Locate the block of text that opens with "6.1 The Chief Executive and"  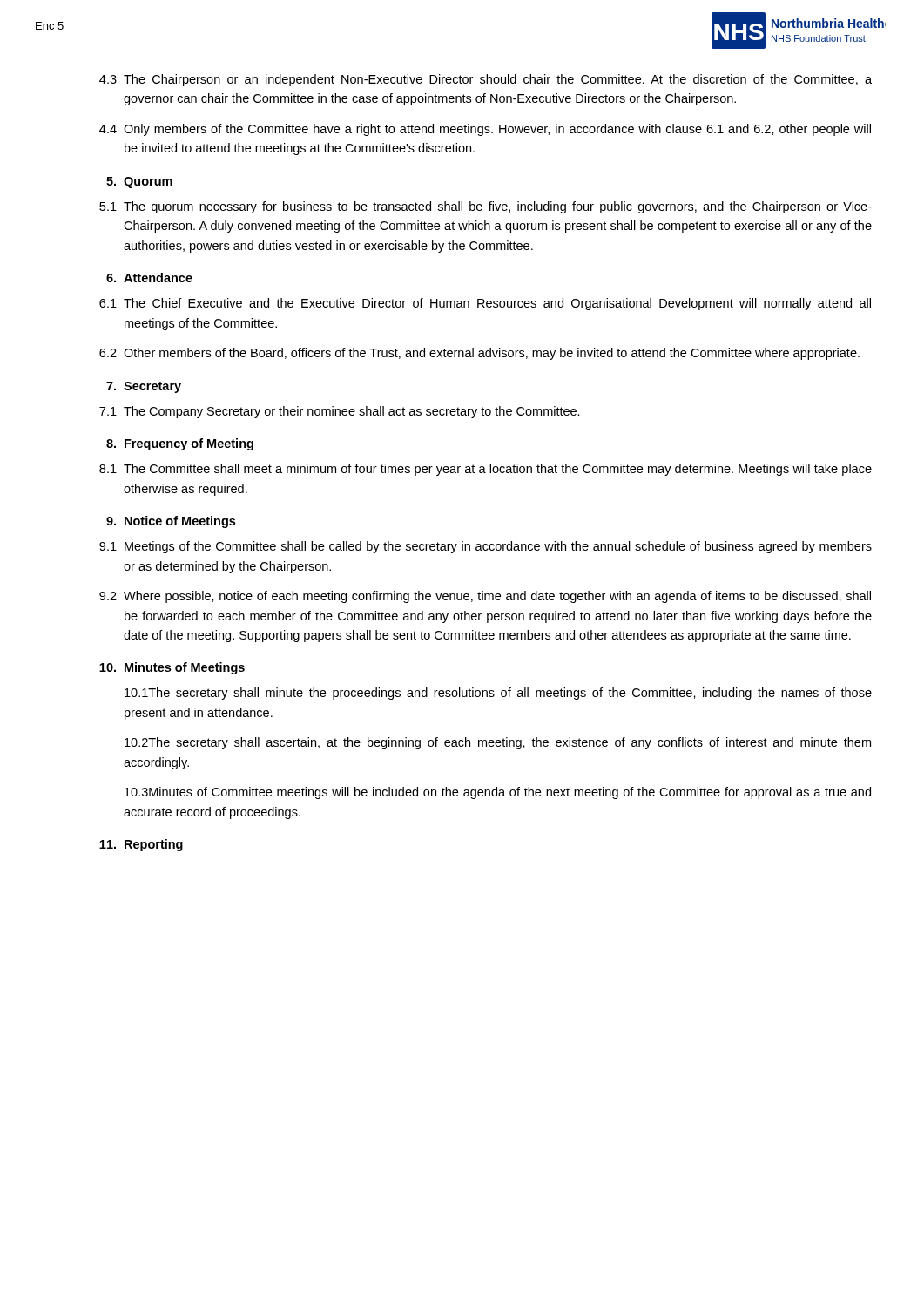[x=471, y=313]
